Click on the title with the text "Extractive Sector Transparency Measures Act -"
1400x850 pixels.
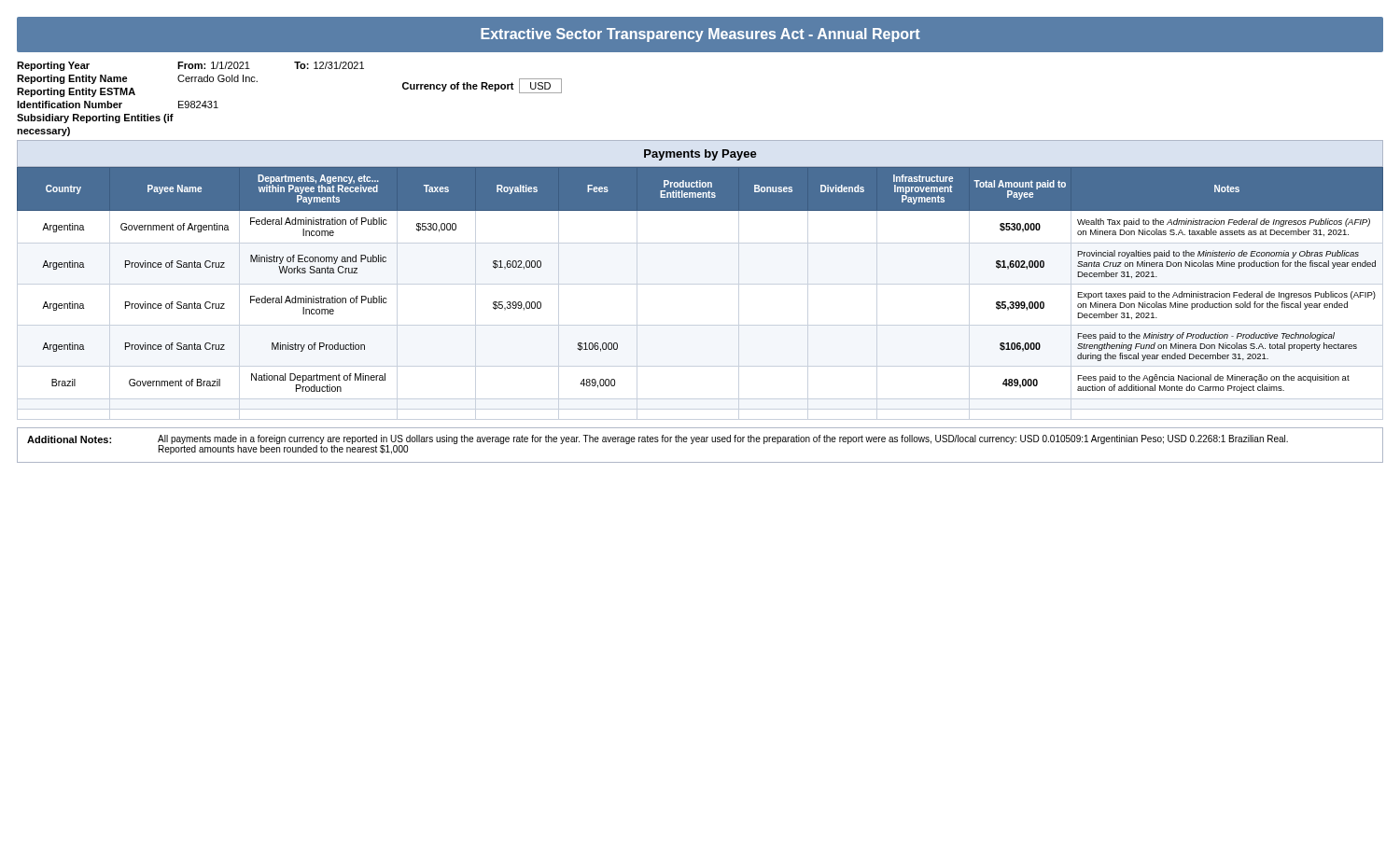pos(700,34)
